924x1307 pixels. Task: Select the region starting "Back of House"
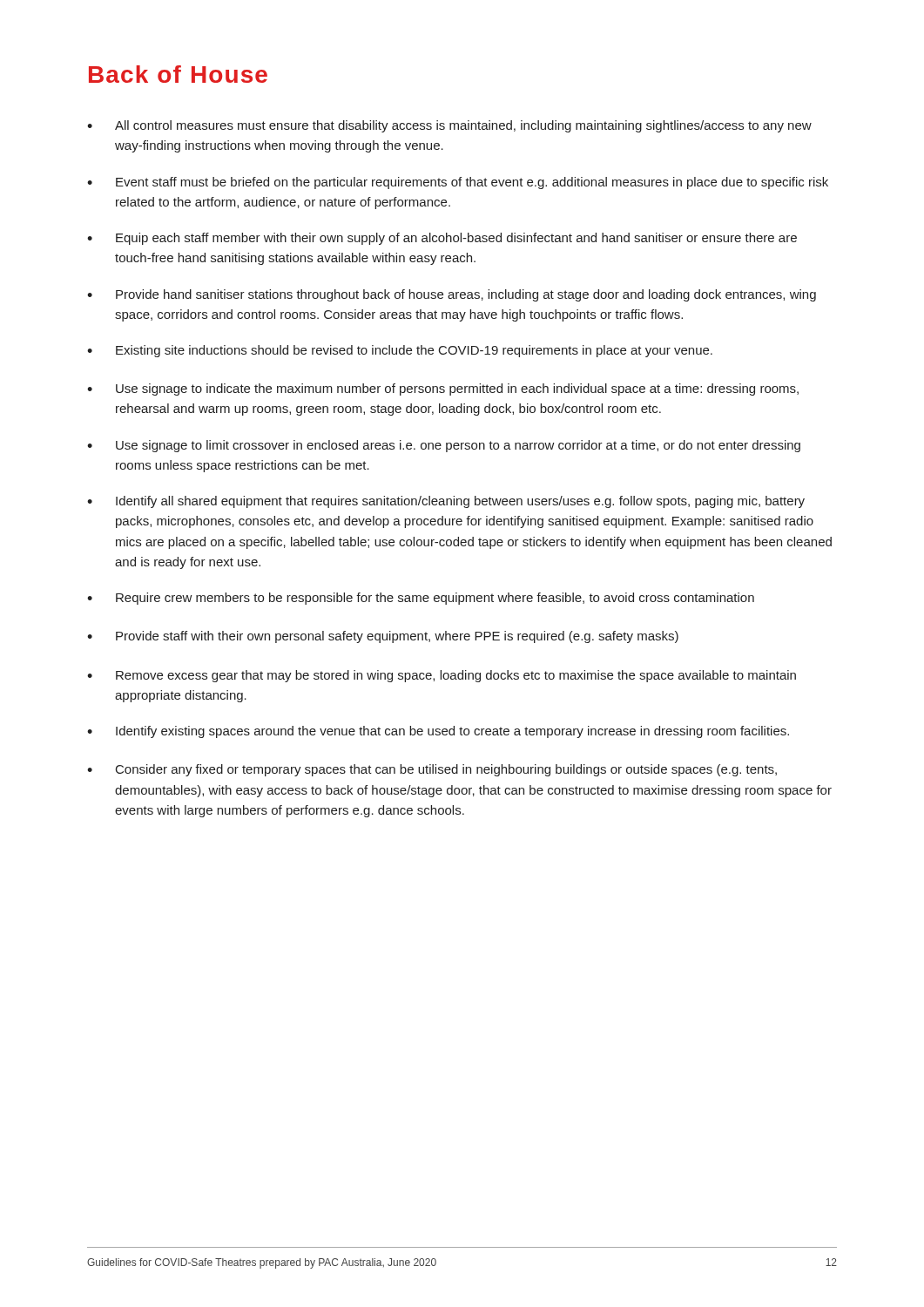(178, 74)
